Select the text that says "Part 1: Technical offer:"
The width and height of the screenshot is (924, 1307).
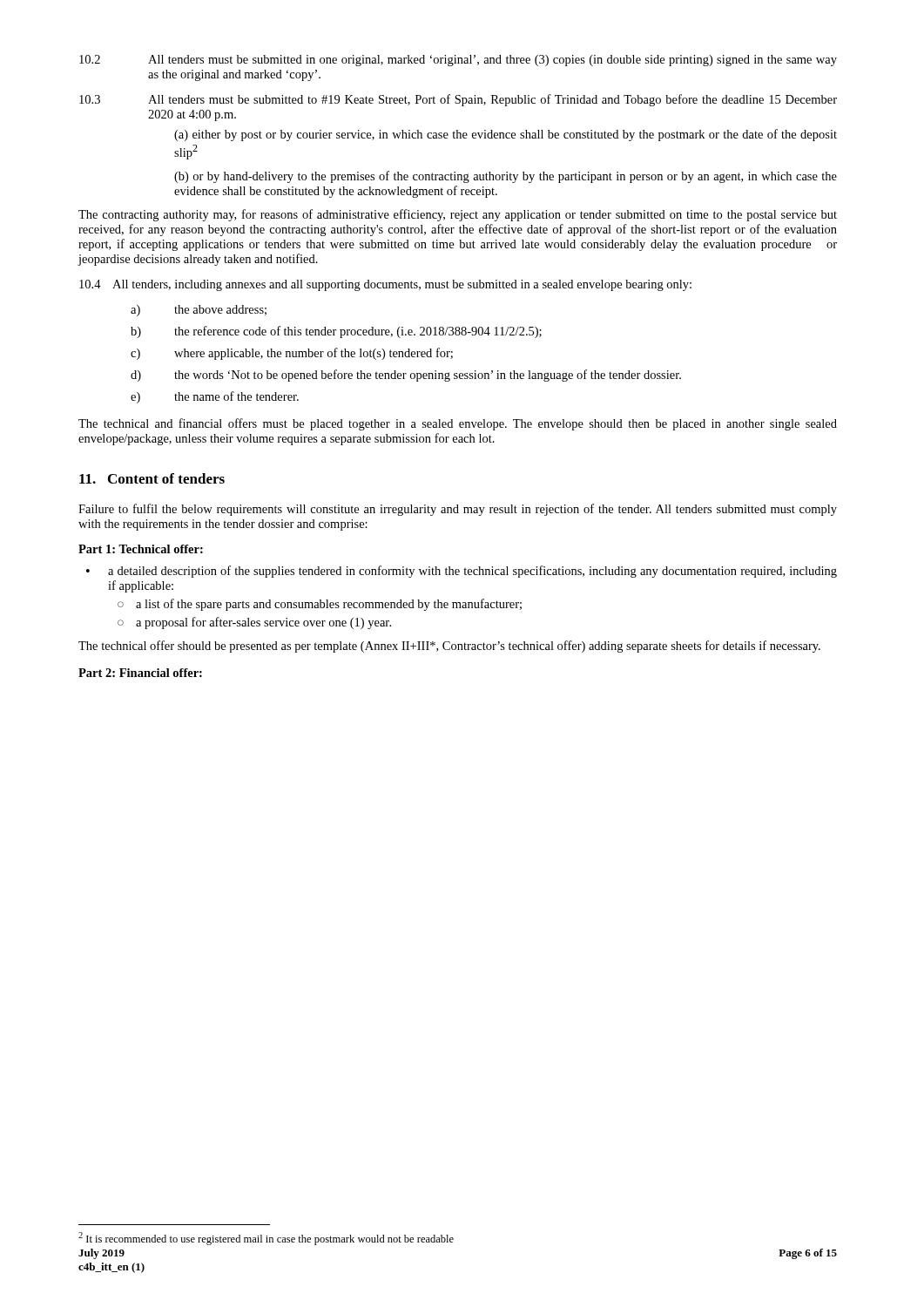click(141, 549)
